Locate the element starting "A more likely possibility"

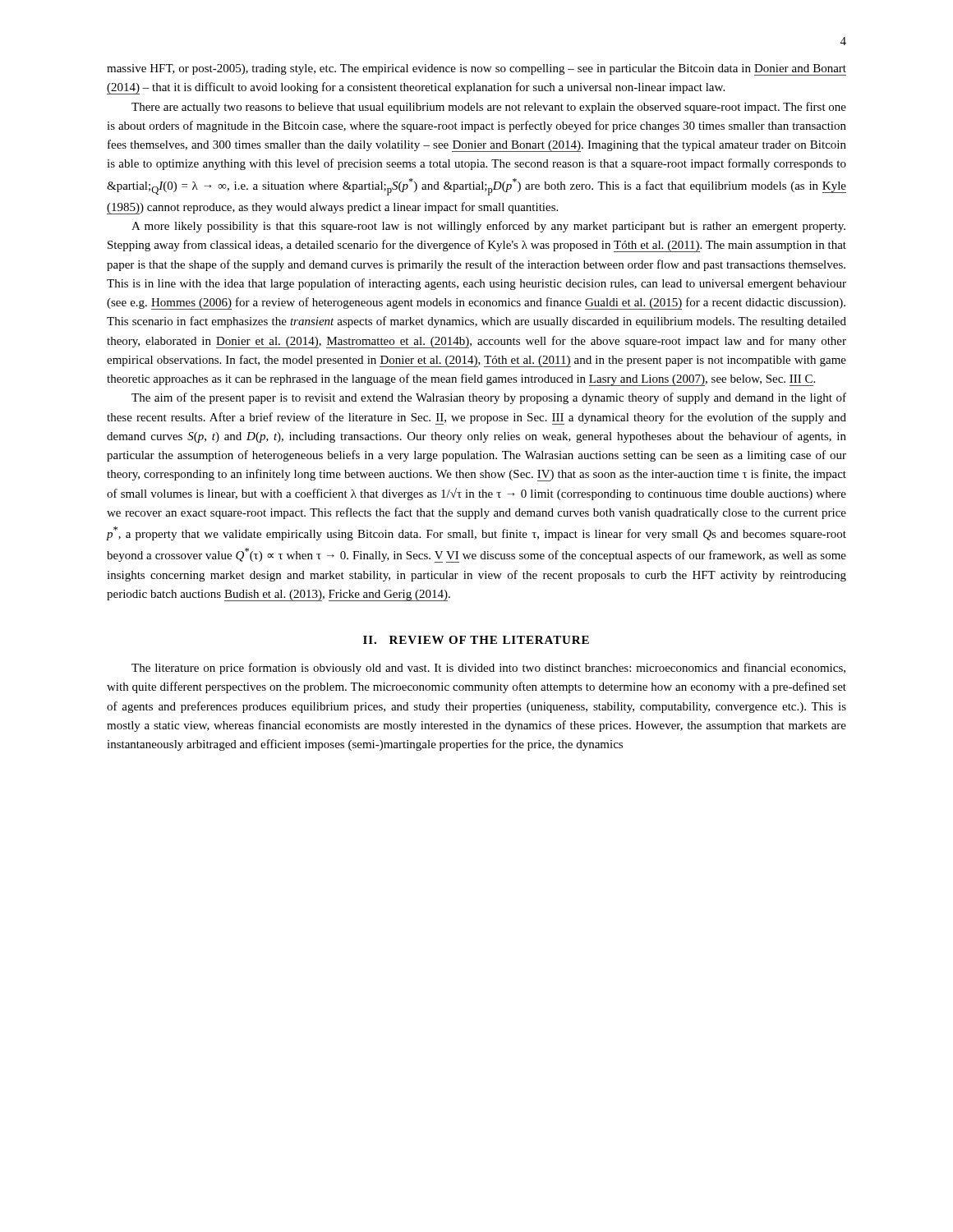476,303
